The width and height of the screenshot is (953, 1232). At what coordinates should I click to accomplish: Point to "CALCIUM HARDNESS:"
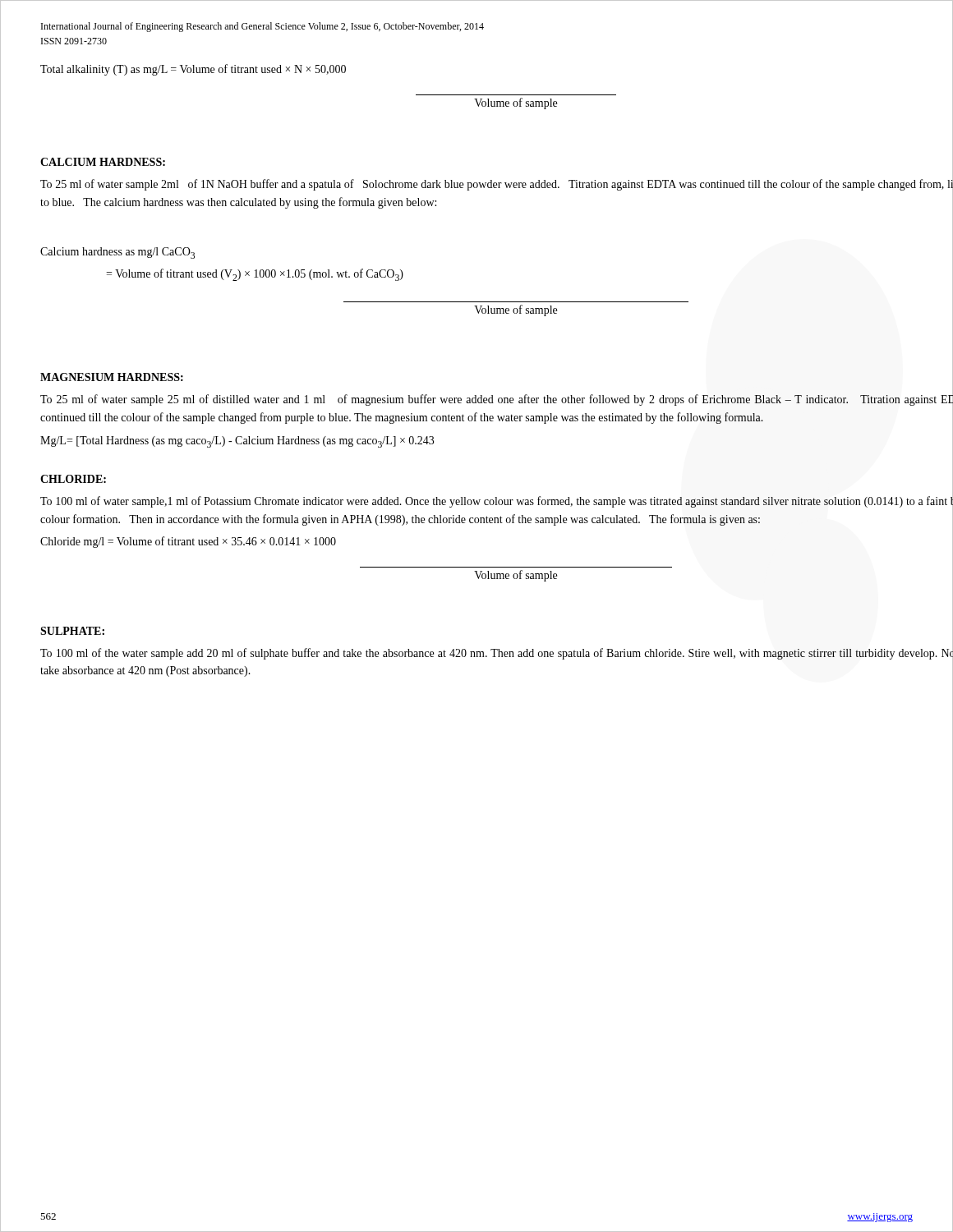[103, 162]
